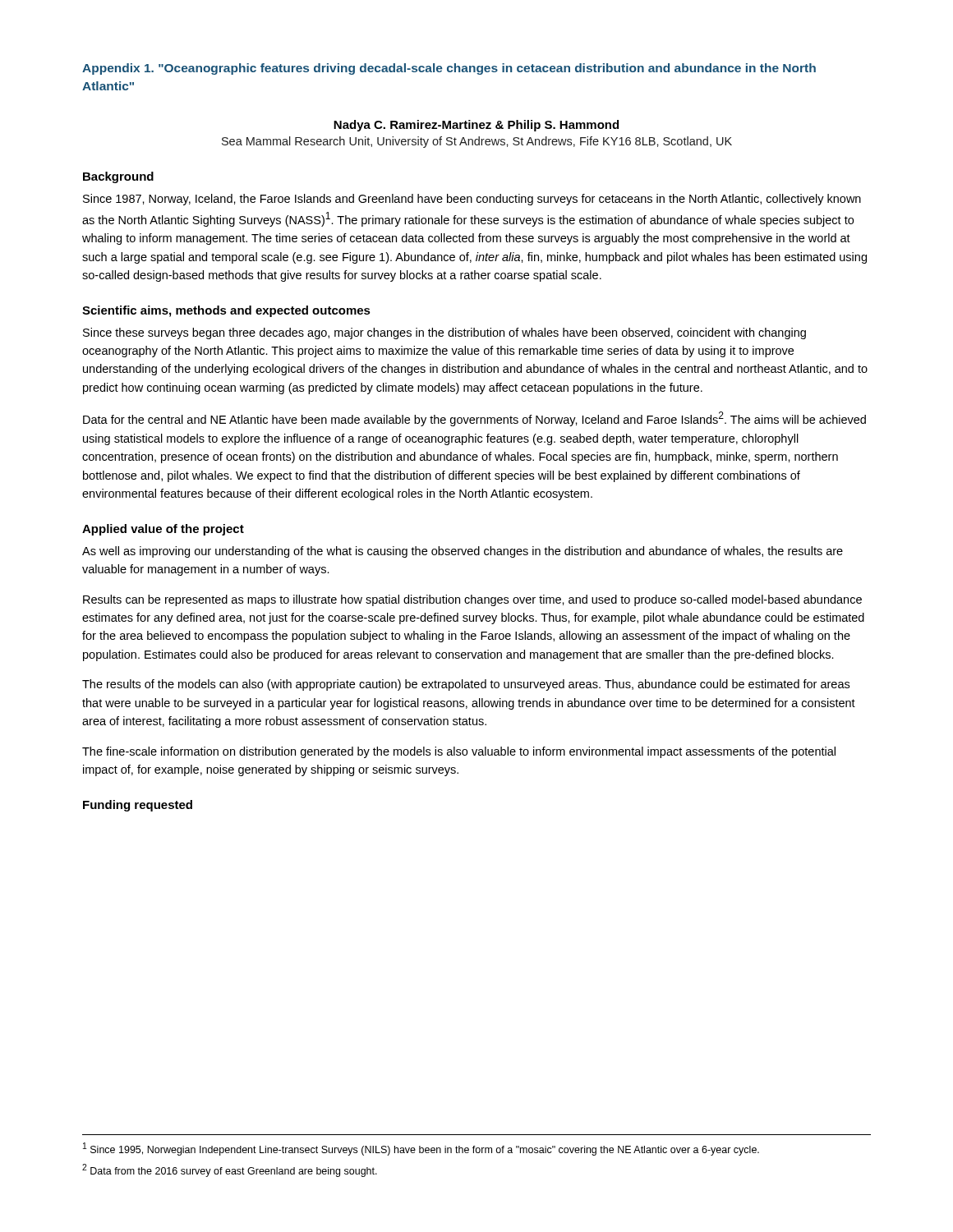Navigate to the region starting "The fine-scale information"
The height and width of the screenshot is (1232, 953).
tap(459, 761)
